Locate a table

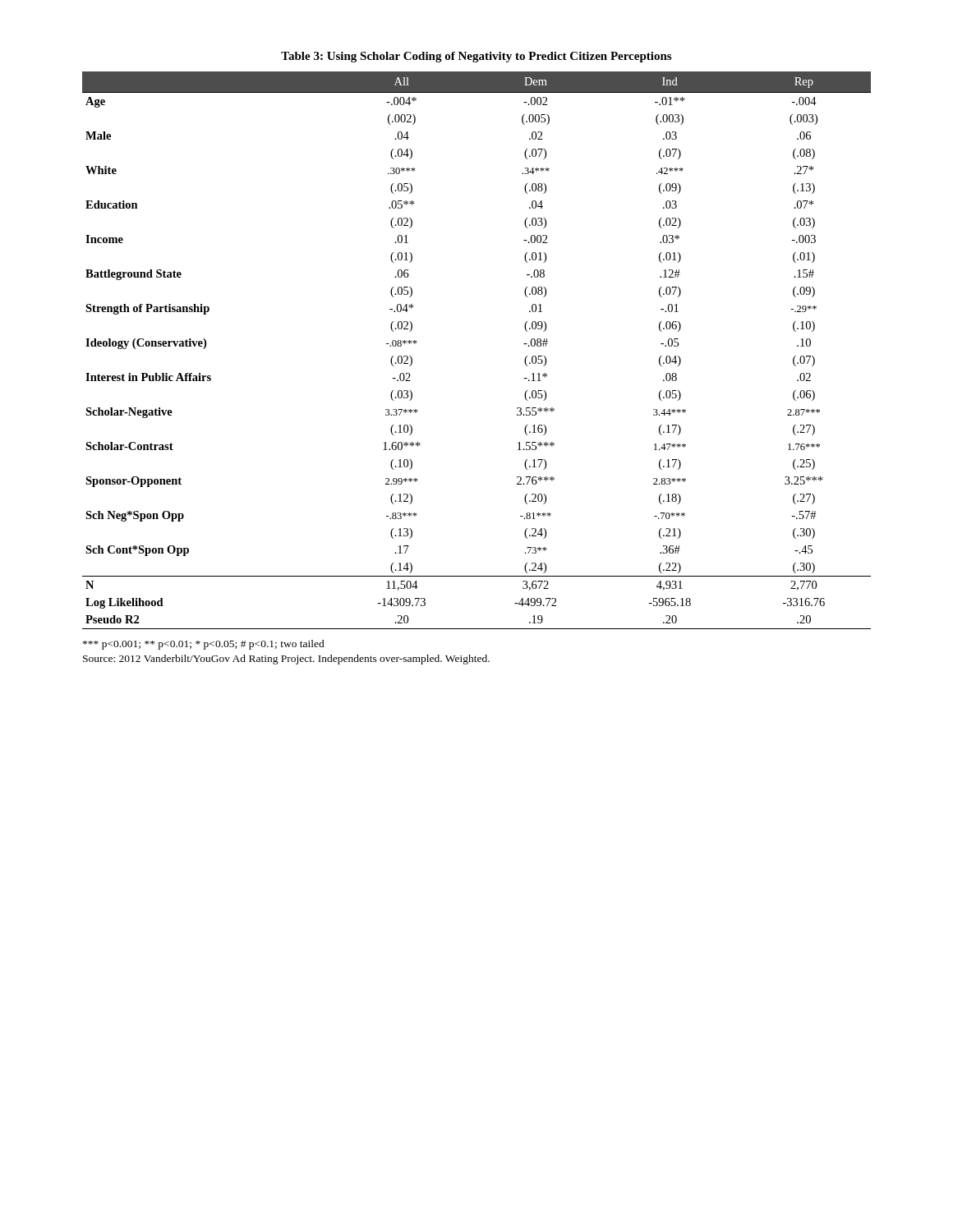pyautogui.click(x=476, y=350)
